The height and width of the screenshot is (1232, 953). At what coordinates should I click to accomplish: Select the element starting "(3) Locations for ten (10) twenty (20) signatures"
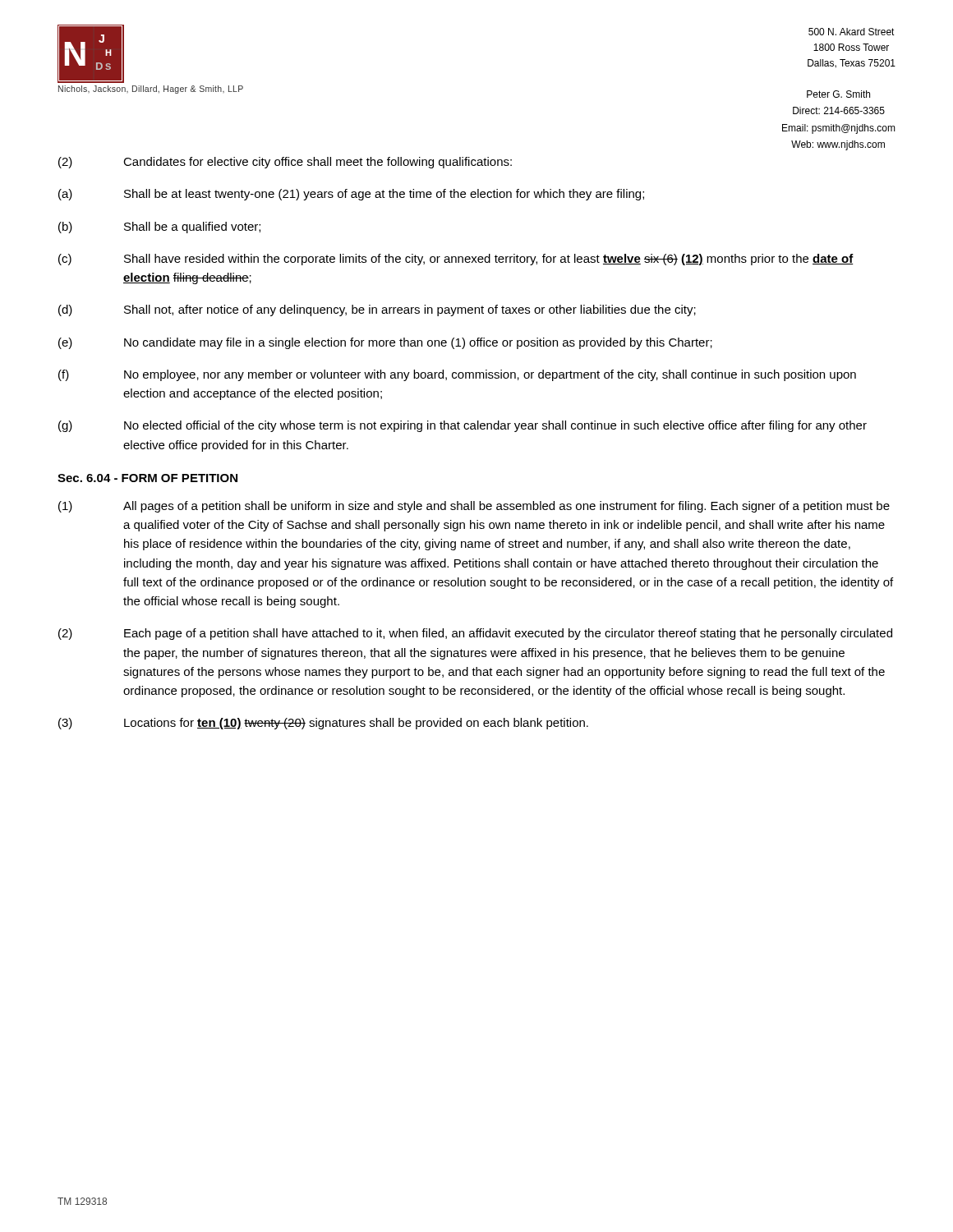476,723
